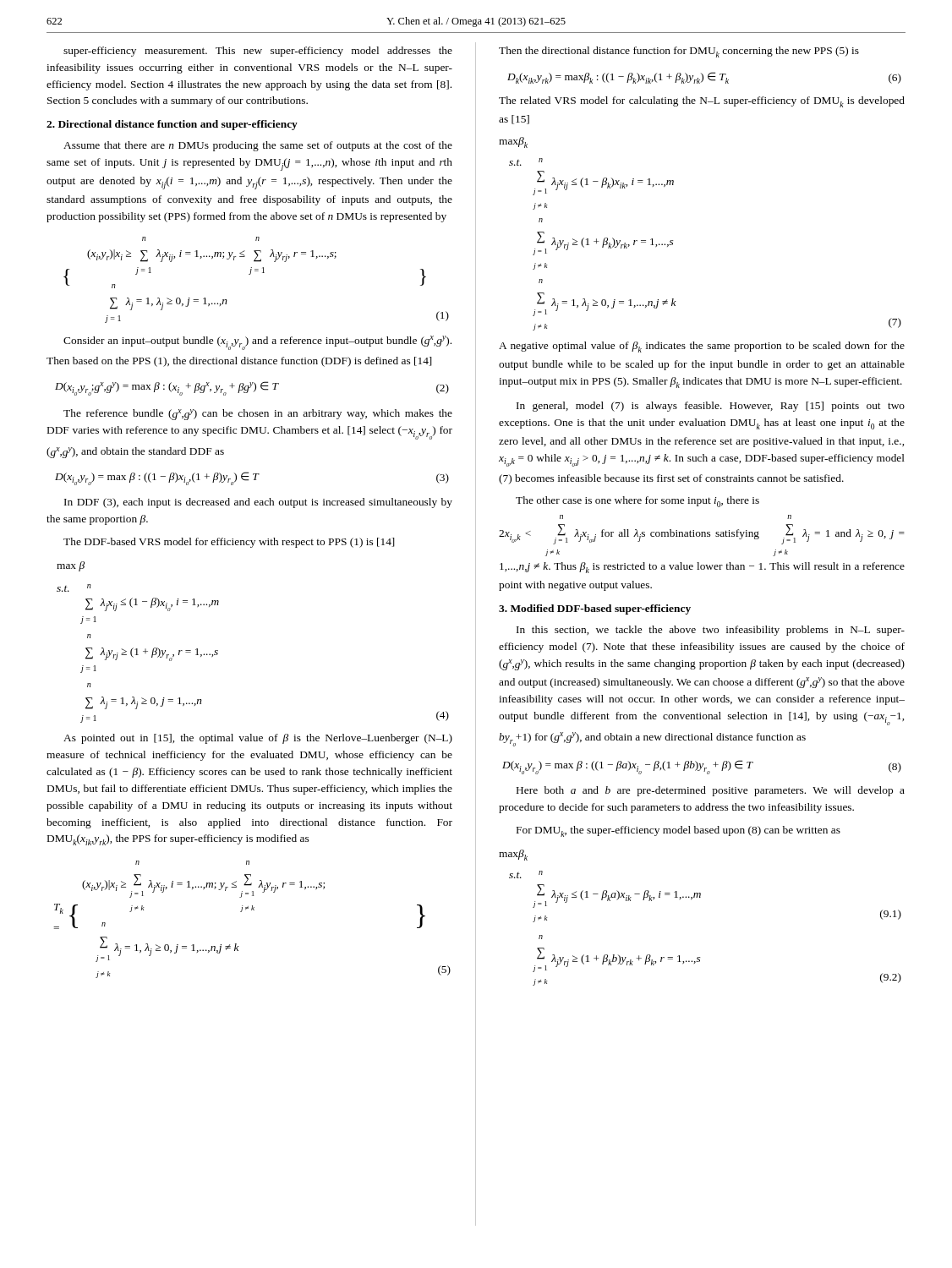Find the text block containing "The related VRS model for"
This screenshot has width=952, height=1268.
tap(702, 110)
